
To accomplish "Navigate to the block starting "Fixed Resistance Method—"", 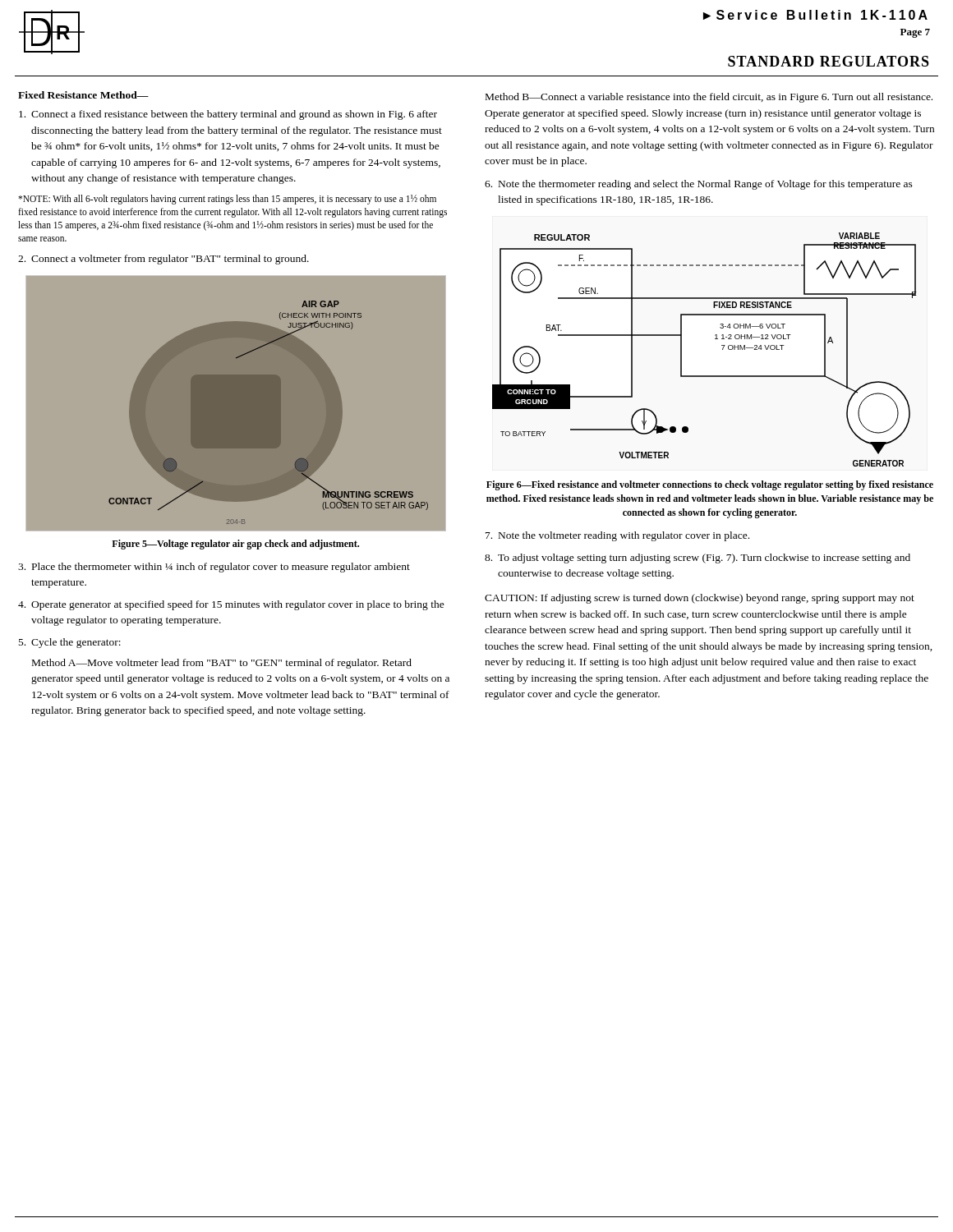I will (83, 95).
